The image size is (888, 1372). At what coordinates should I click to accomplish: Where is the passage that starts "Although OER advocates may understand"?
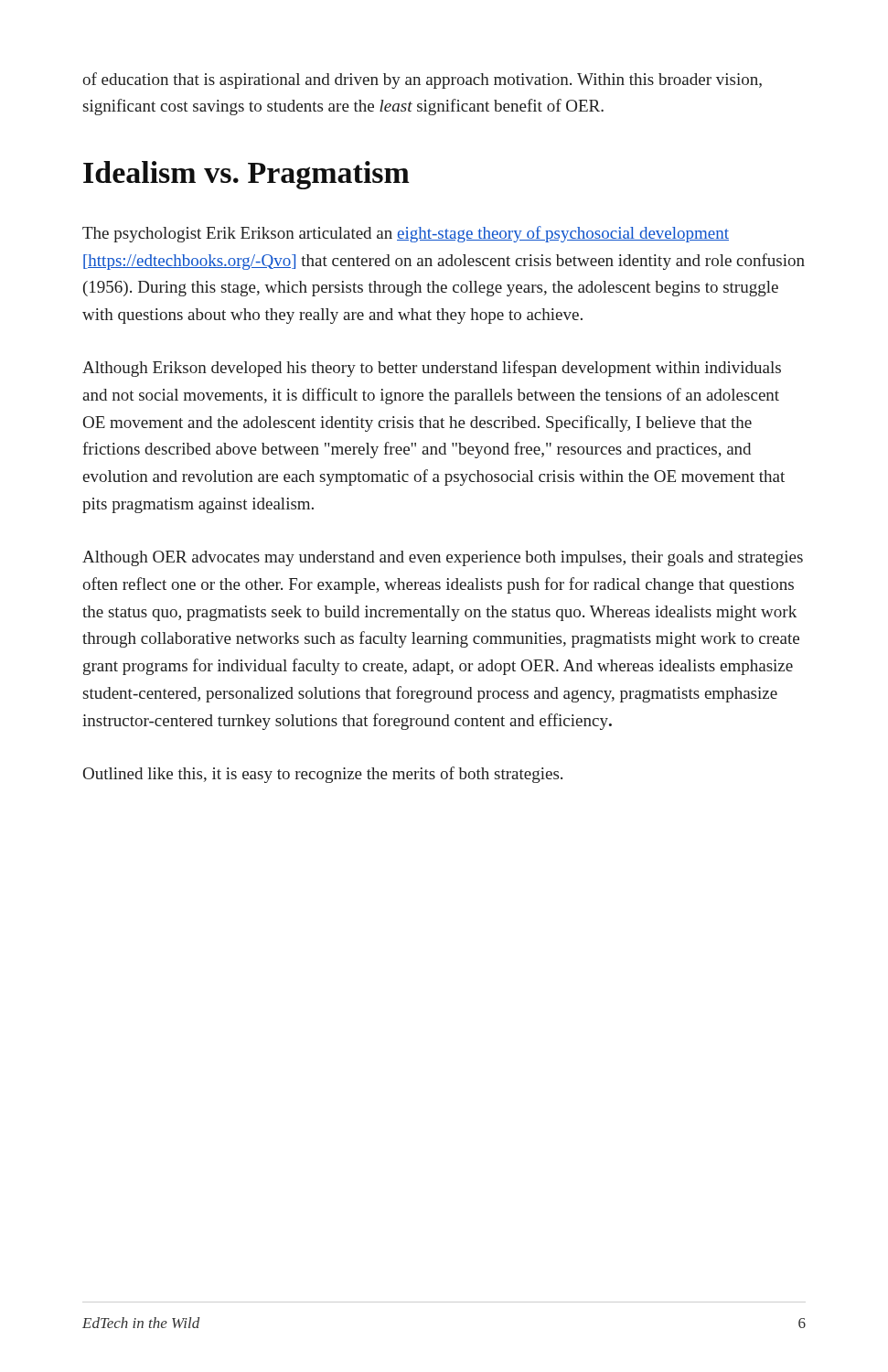click(443, 638)
